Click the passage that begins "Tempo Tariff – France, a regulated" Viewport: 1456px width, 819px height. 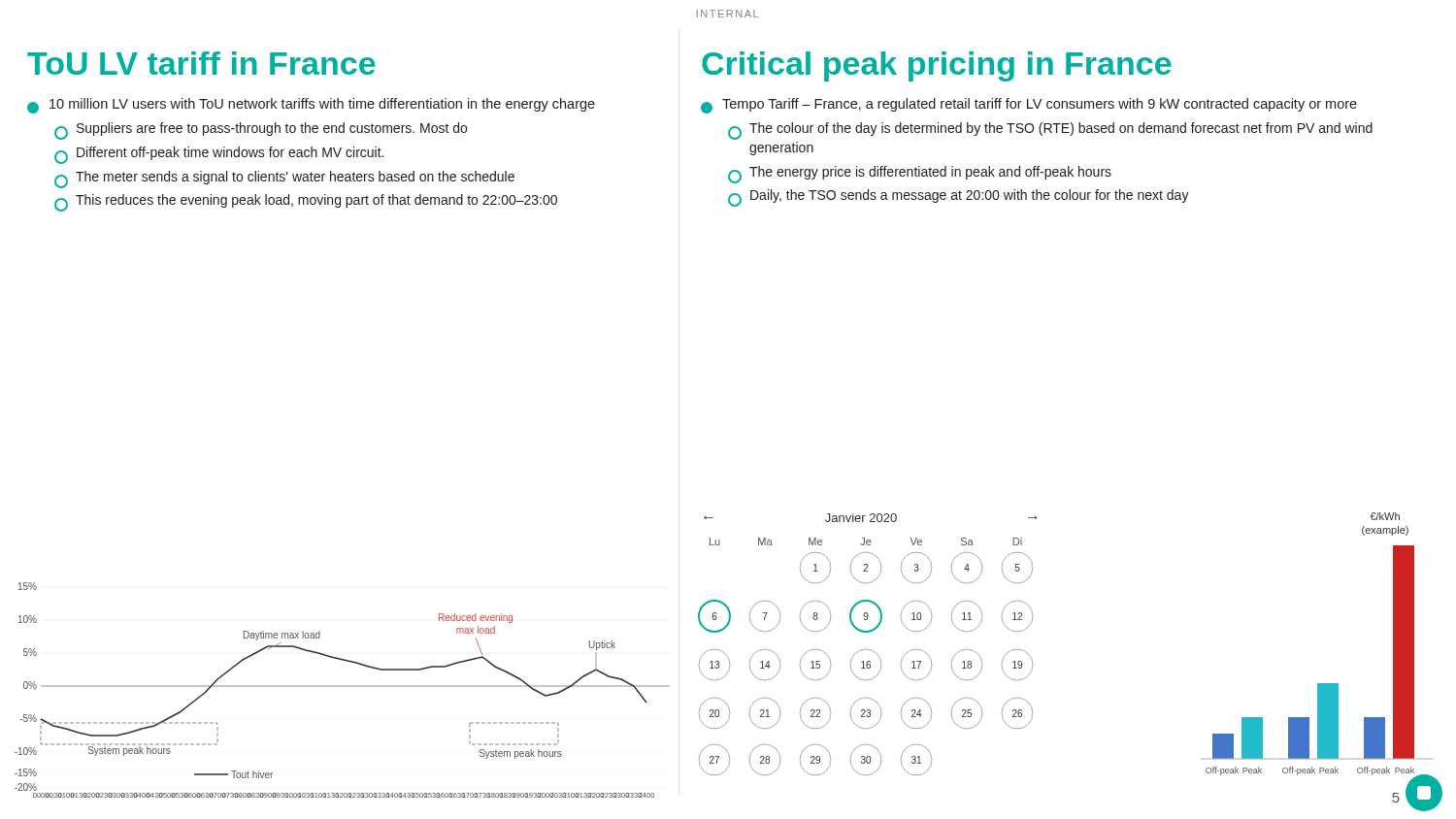[1029, 105]
